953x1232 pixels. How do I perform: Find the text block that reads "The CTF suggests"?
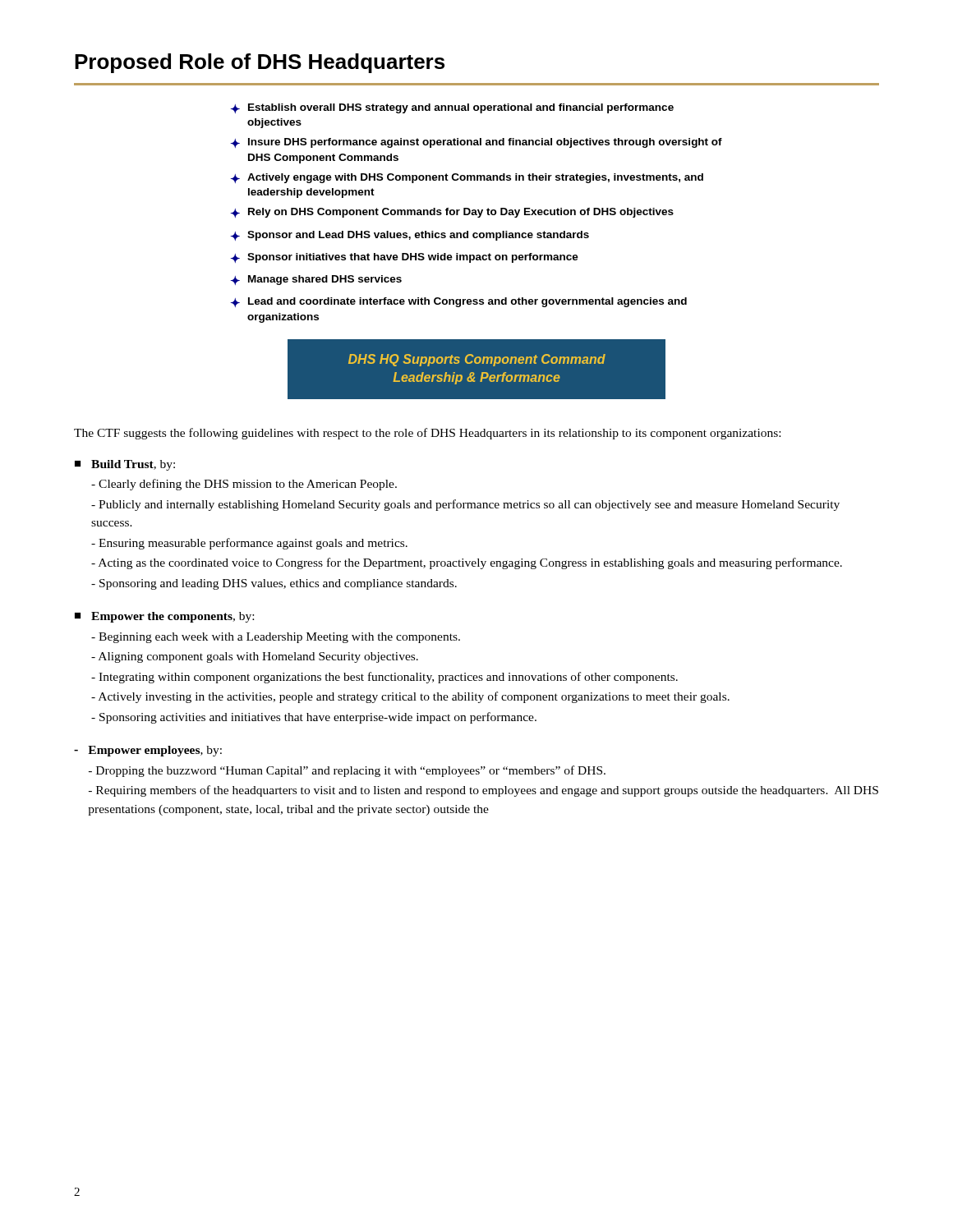(428, 432)
